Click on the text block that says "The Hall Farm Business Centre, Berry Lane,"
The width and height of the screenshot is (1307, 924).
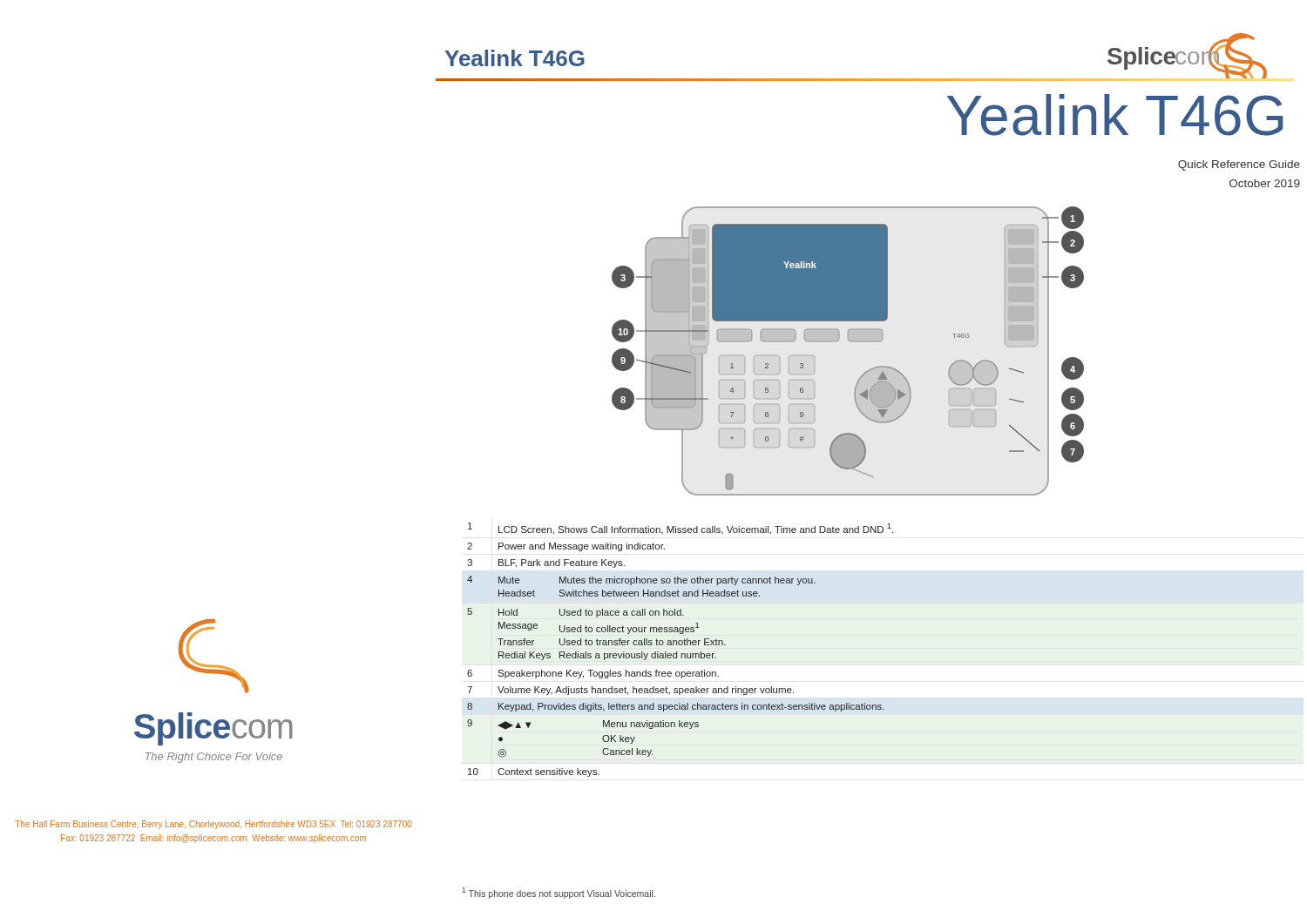[x=213, y=831]
